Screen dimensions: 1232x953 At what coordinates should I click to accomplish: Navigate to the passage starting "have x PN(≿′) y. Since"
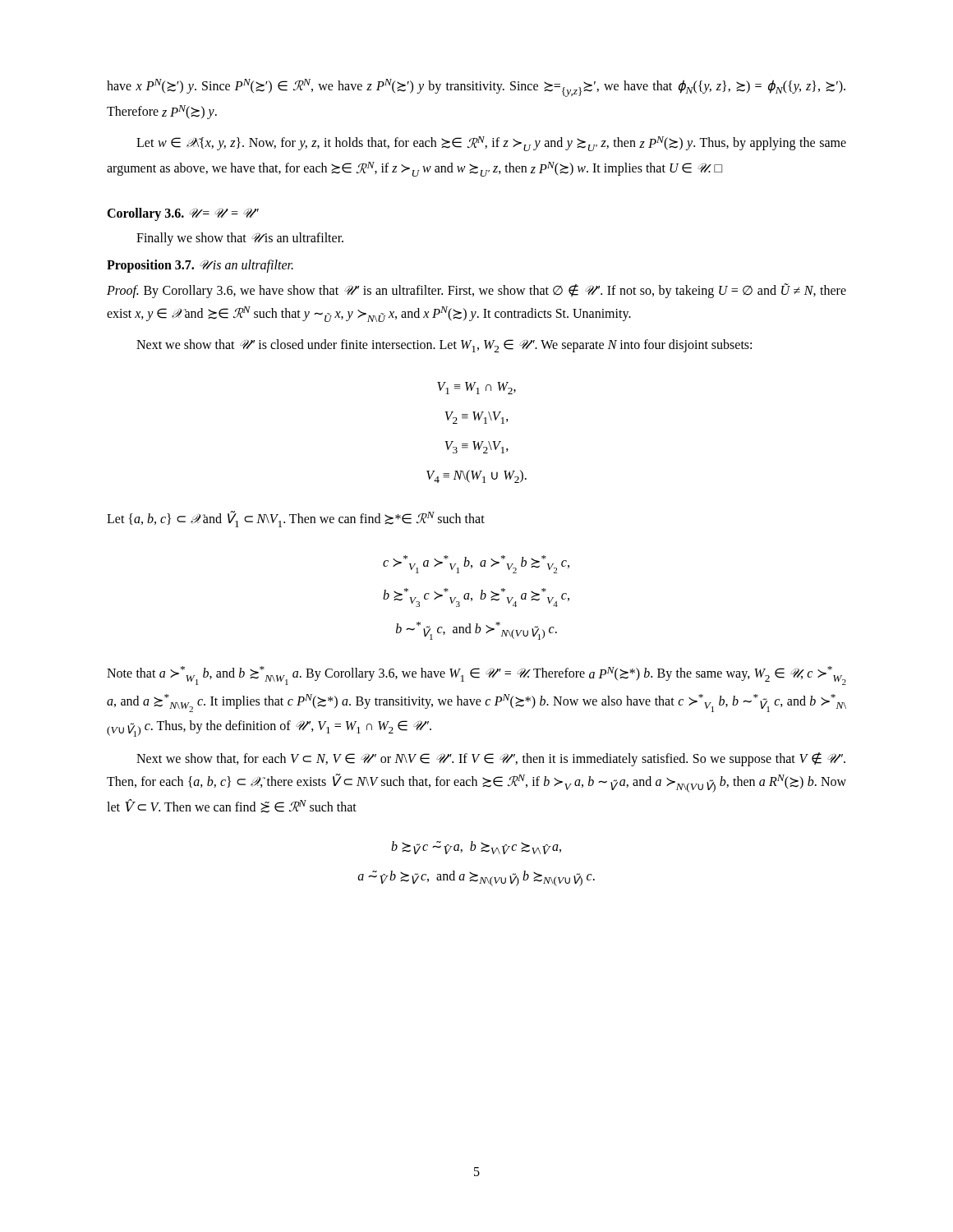coord(476,98)
